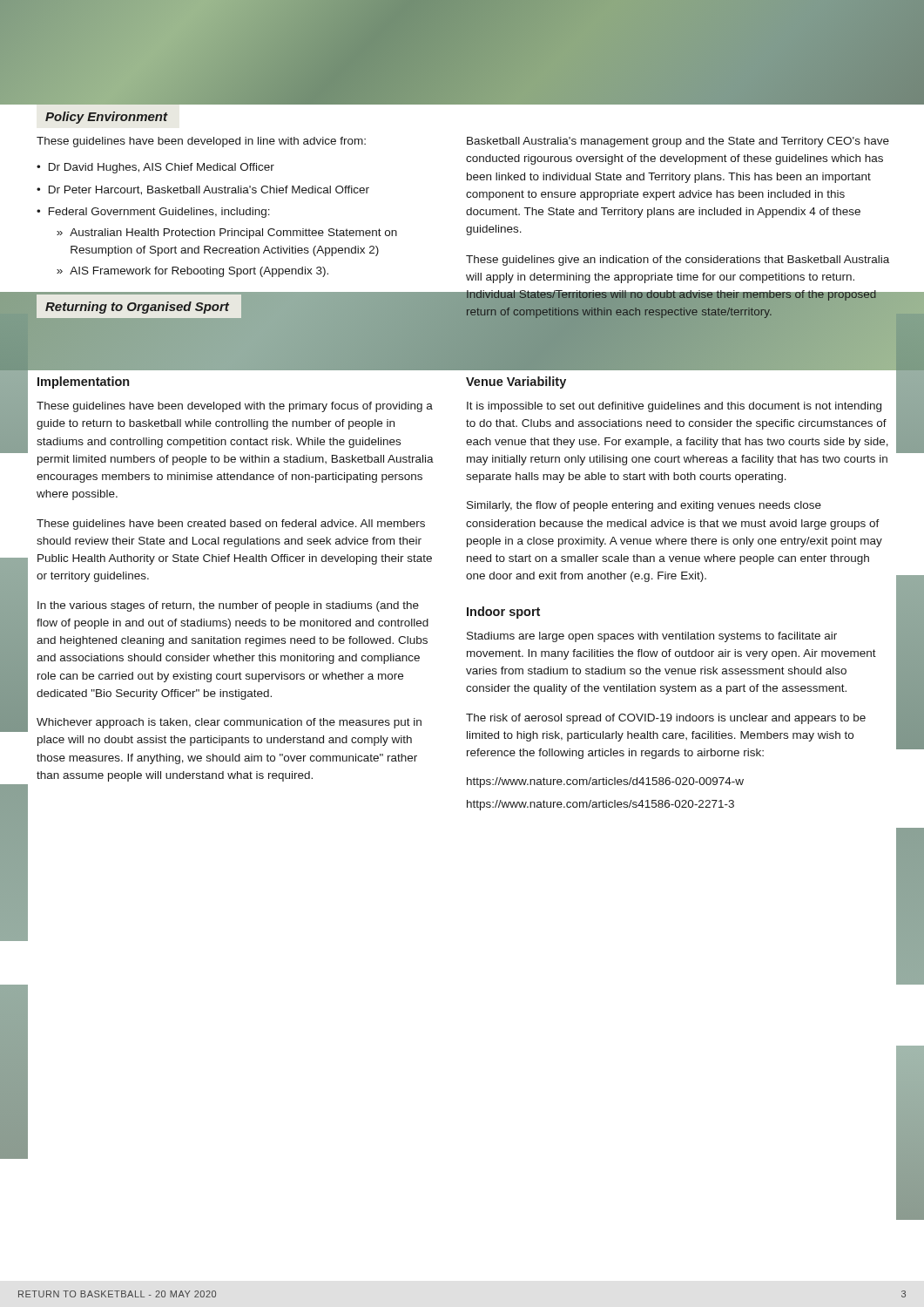This screenshot has height=1307, width=924.
Task: Click on the text block that reads "These guidelines give an indication of the"
Action: (678, 285)
